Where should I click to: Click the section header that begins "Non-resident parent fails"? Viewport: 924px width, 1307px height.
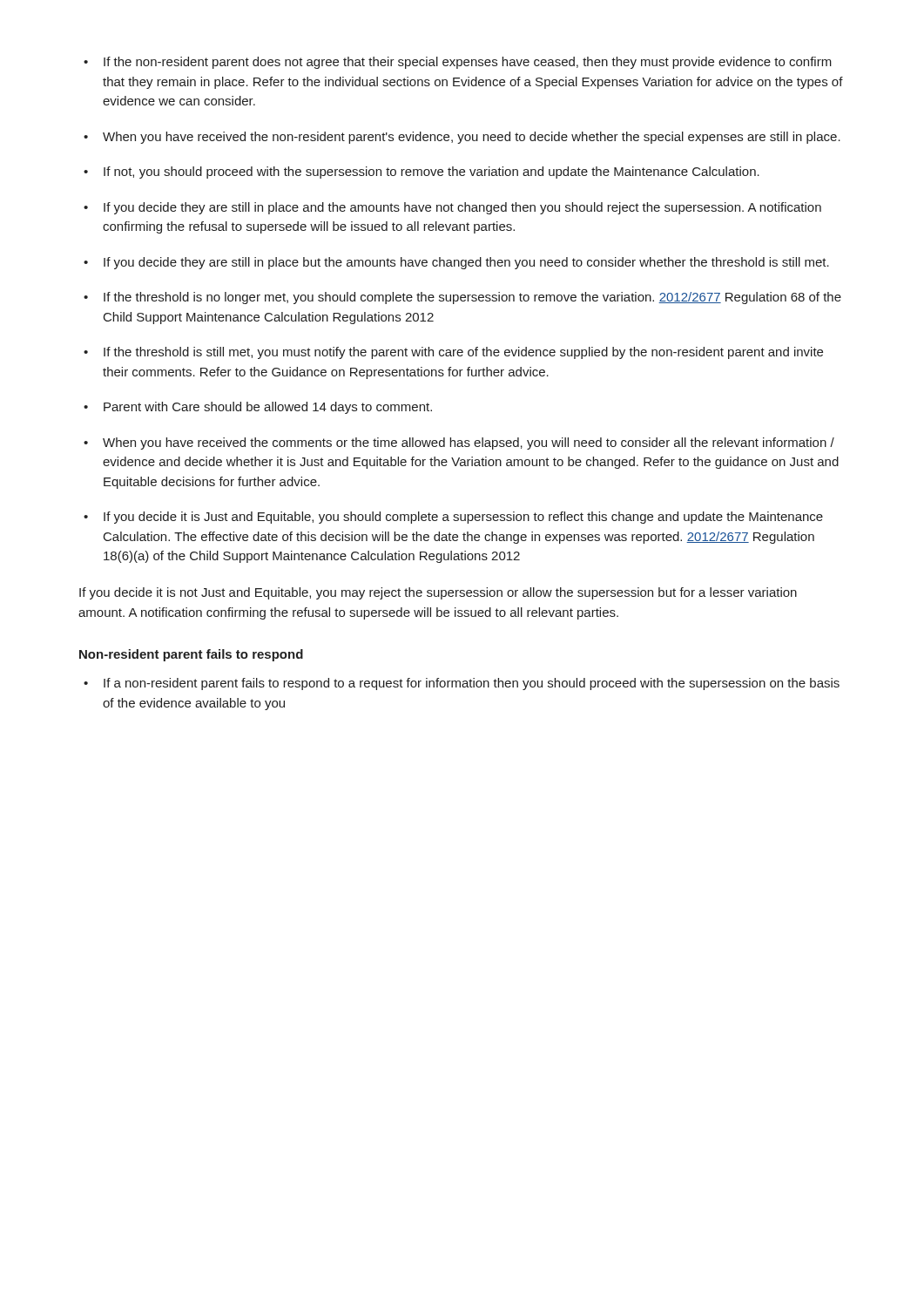point(191,654)
